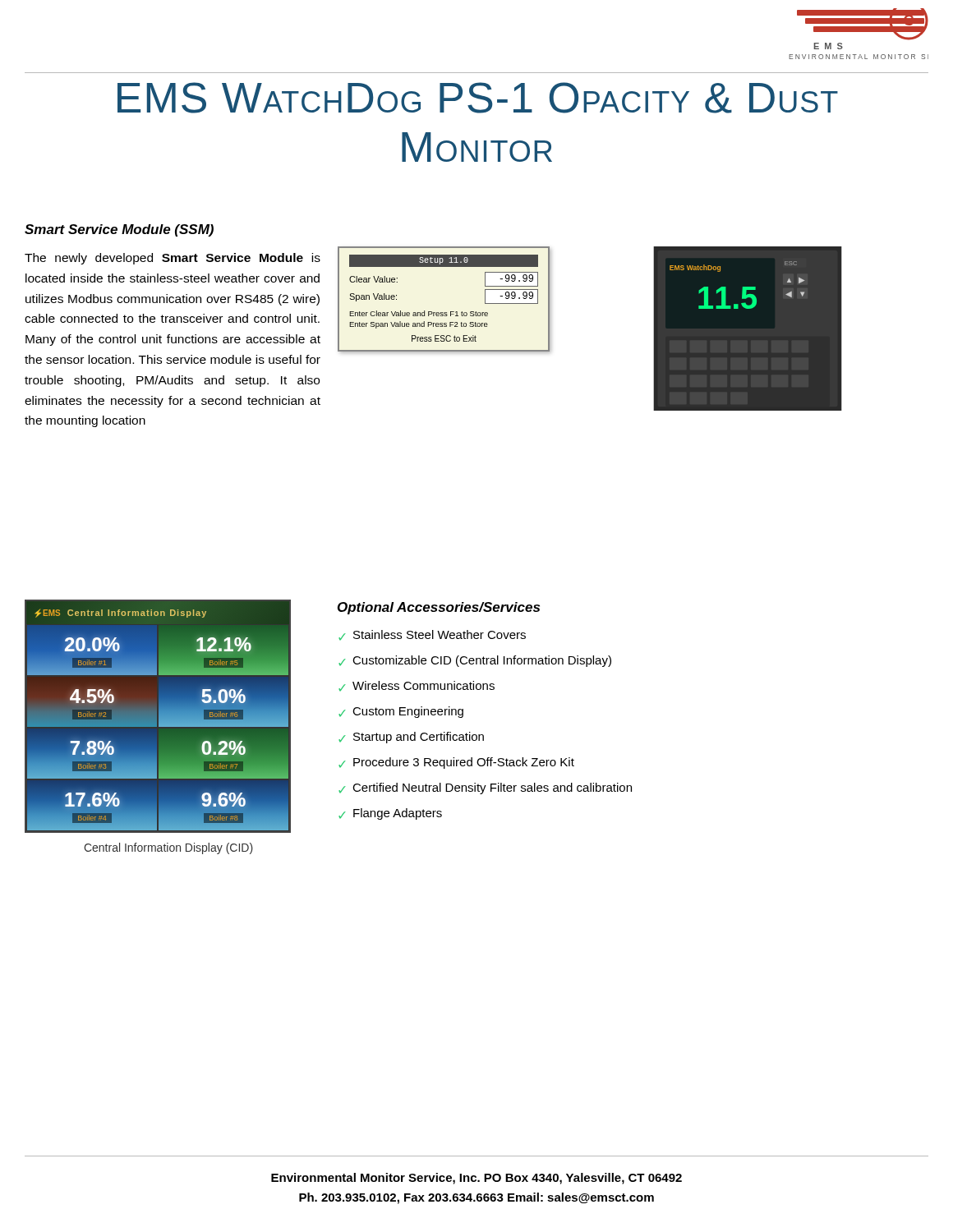Screen dimensions: 1232x953
Task: Select the region starting "Smart Service Module (SSM)"
Action: tap(119, 230)
